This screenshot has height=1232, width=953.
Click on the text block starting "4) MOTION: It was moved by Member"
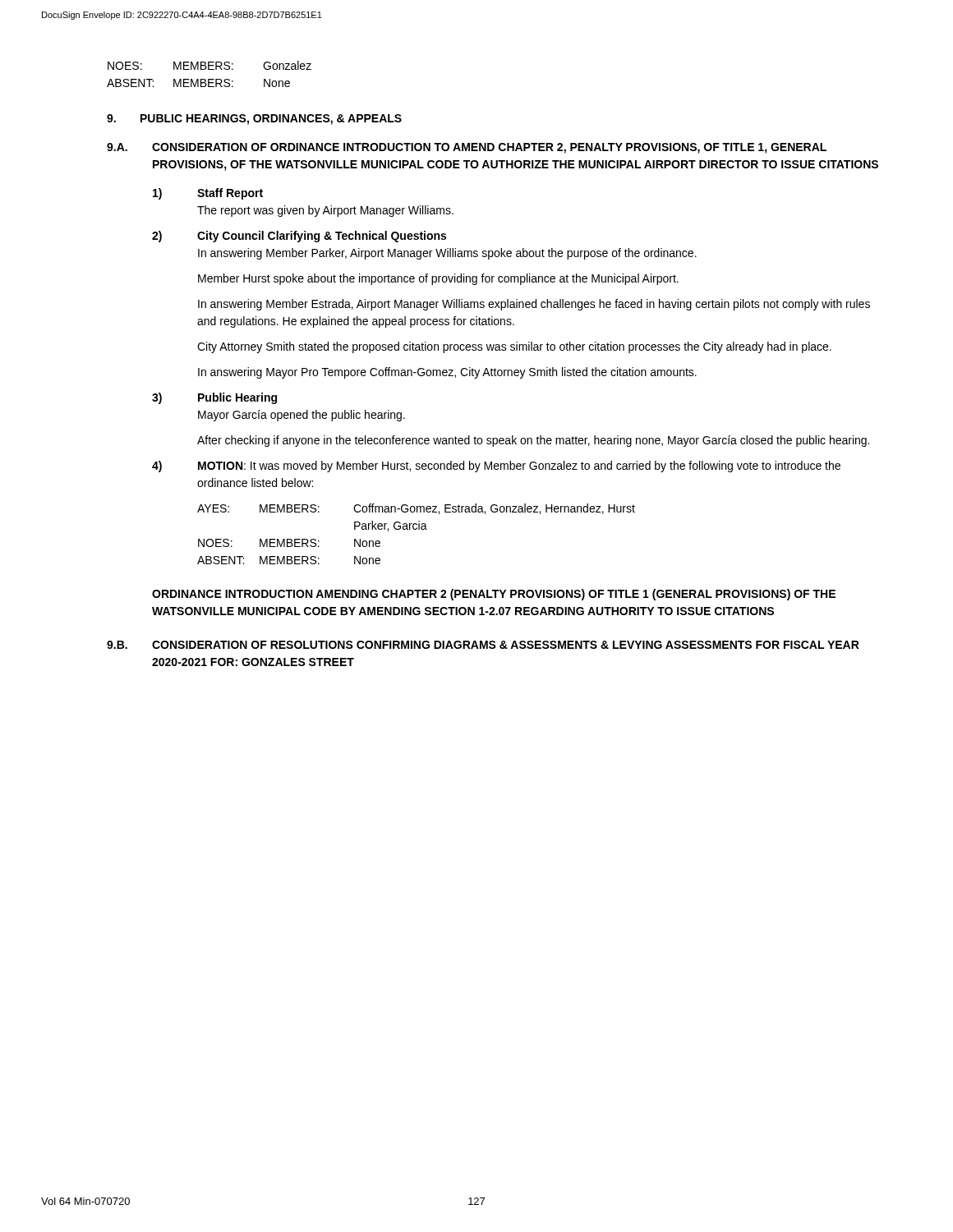(x=520, y=516)
